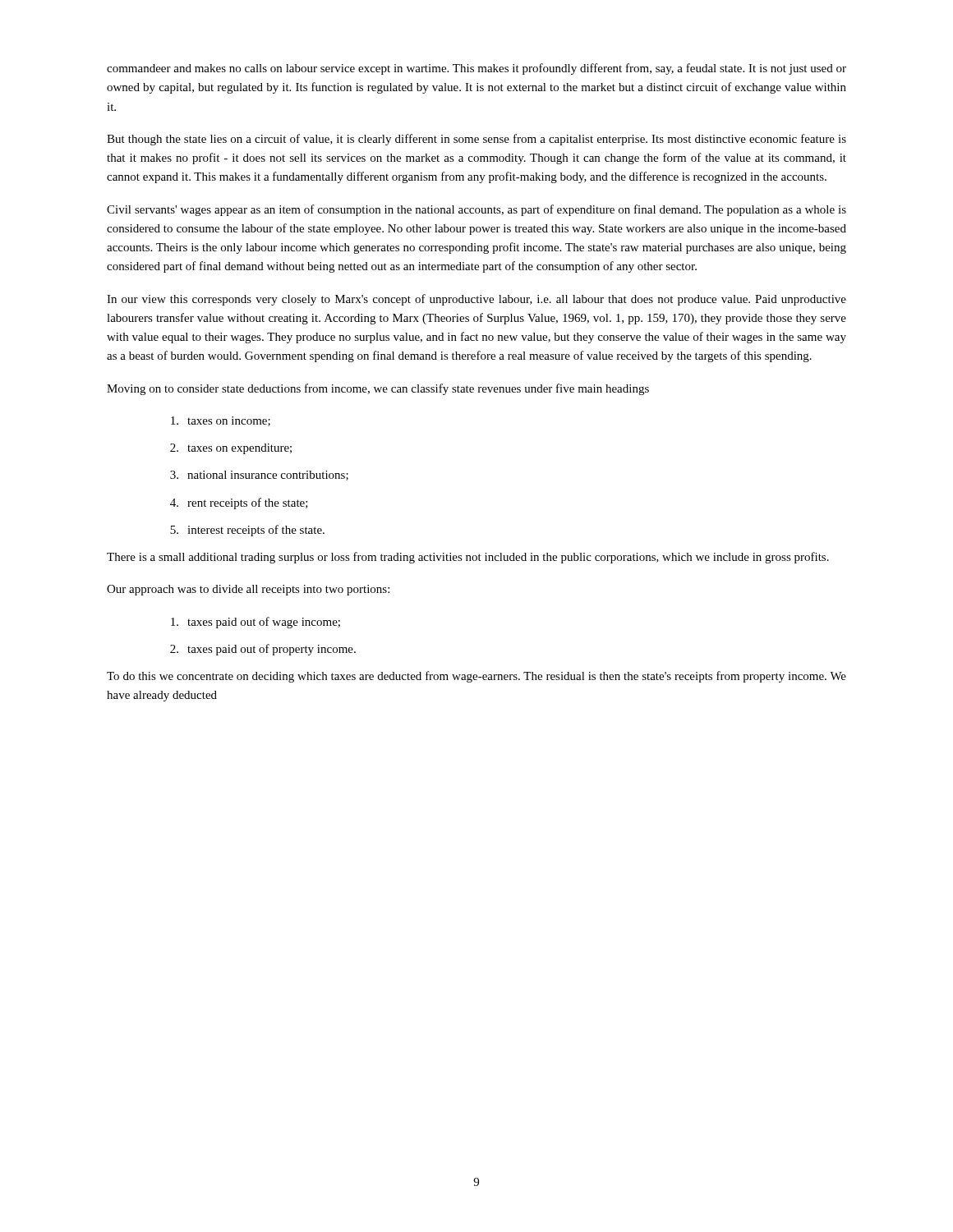The height and width of the screenshot is (1232, 953).
Task: Point to the region starting "But though the"
Action: pyautogui.click(x=476, y=158)
